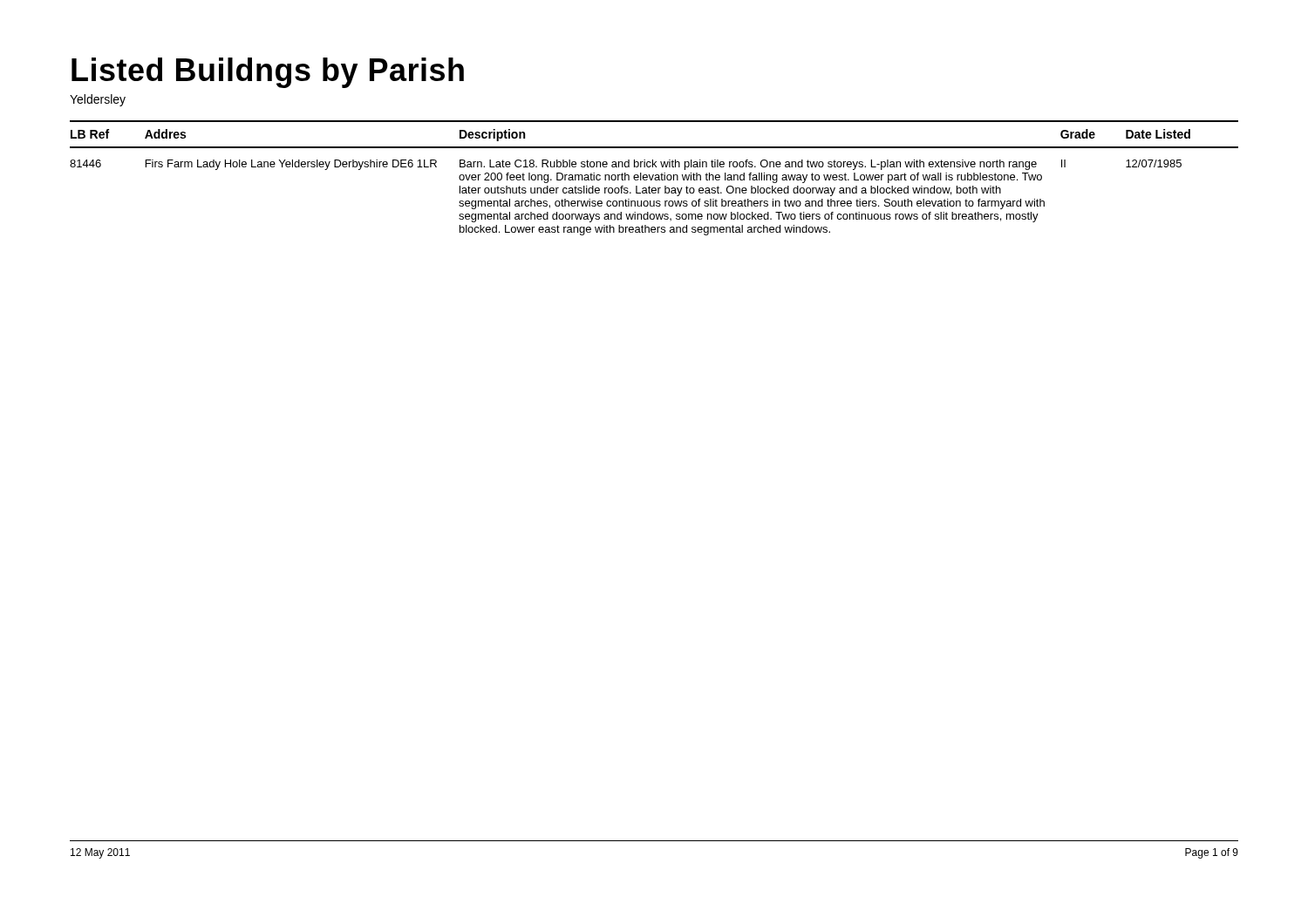Viewport: 1308px width, 924px height.
Task: Find the title
Action: tap(268, 70)
